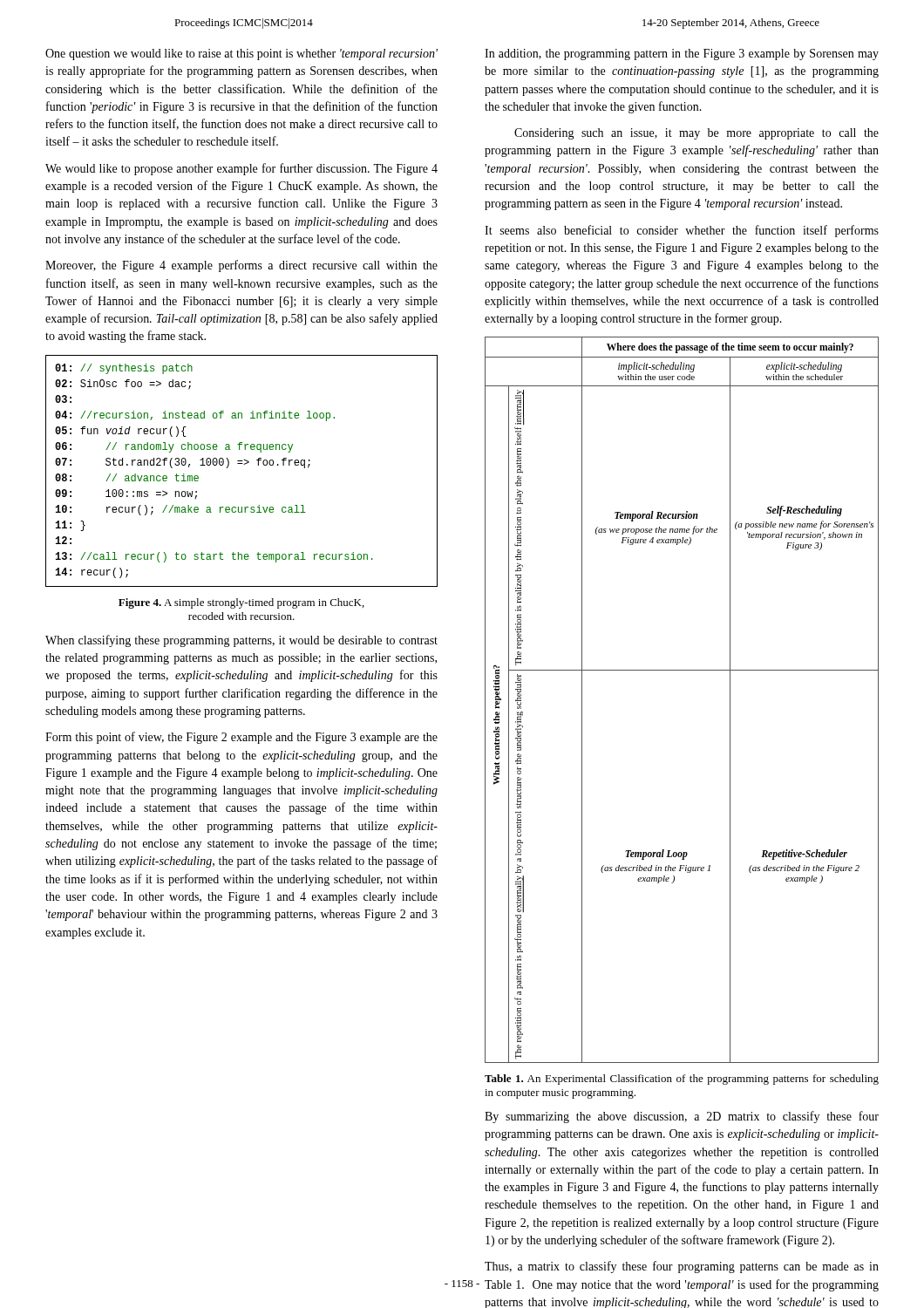Select the text starting "Considering such an issue, it may be"
Image resolution: width=924 pixels, height=1308 pixels.
682,169
